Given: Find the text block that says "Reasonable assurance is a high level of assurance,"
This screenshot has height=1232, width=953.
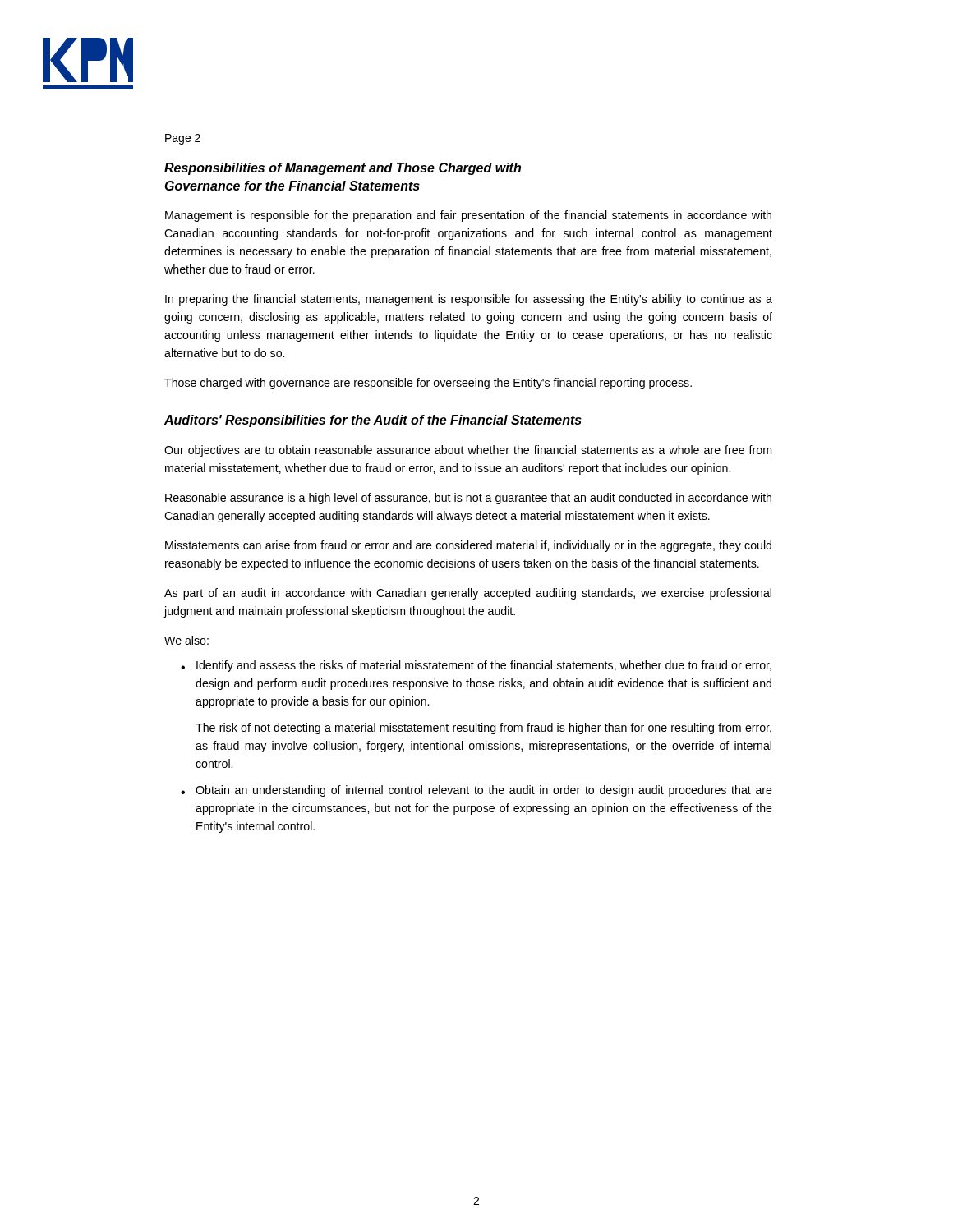Looking at the screenshot, I should click(468, 507).
